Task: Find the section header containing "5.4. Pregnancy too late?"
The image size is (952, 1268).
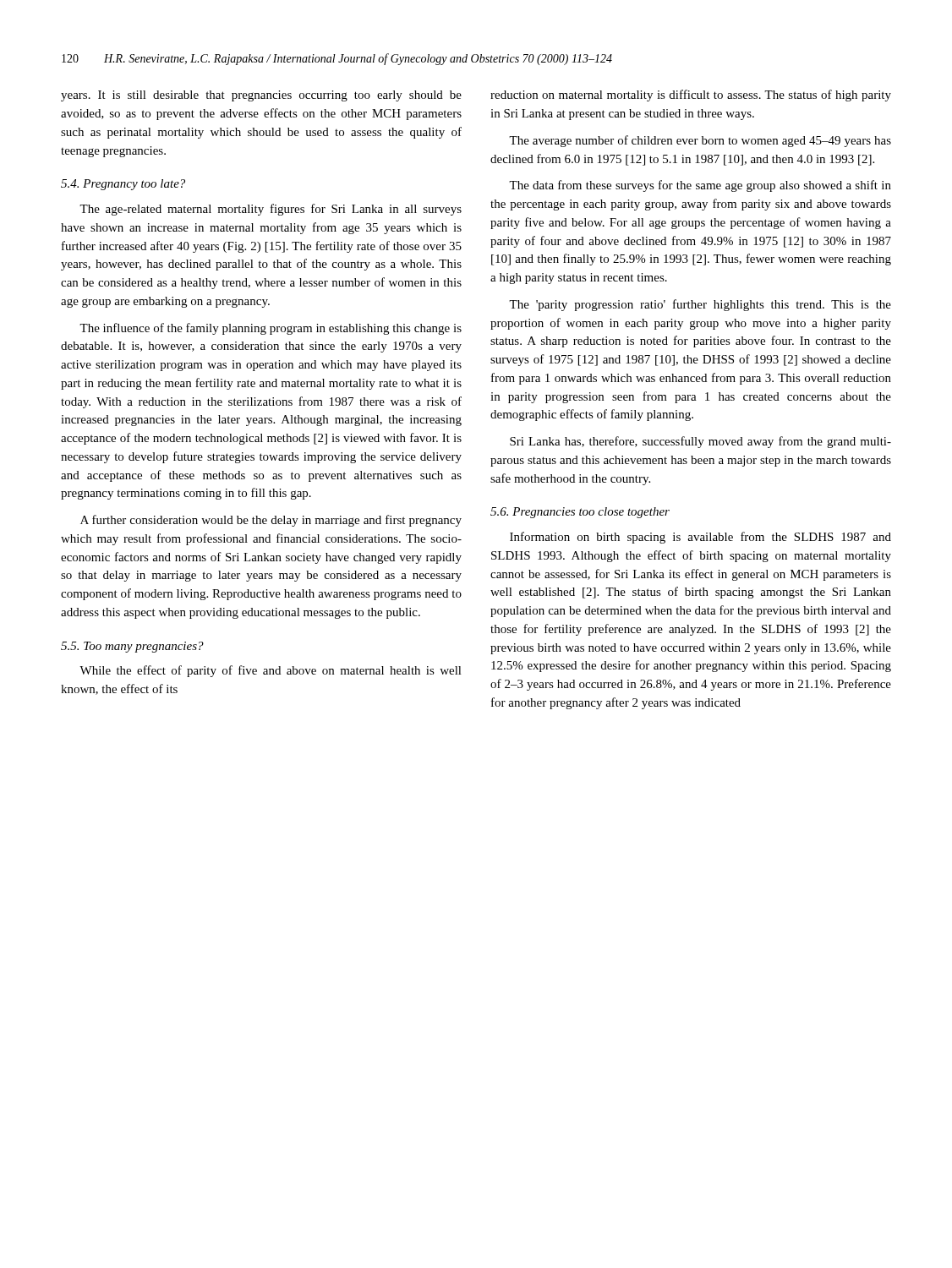Action: pyautogui.click(x=123, y=185)
